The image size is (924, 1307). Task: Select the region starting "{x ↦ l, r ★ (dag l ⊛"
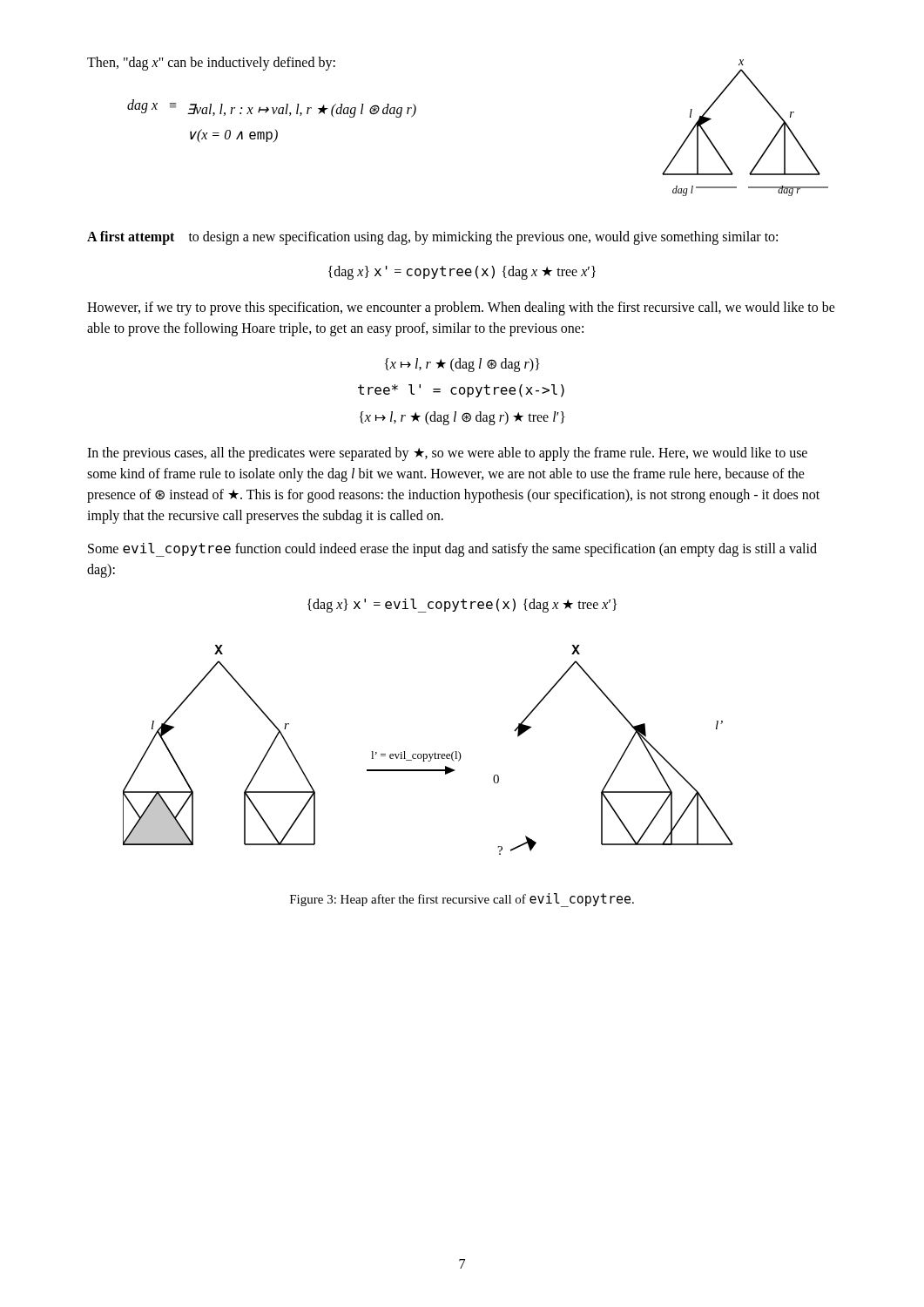(462, 390)
